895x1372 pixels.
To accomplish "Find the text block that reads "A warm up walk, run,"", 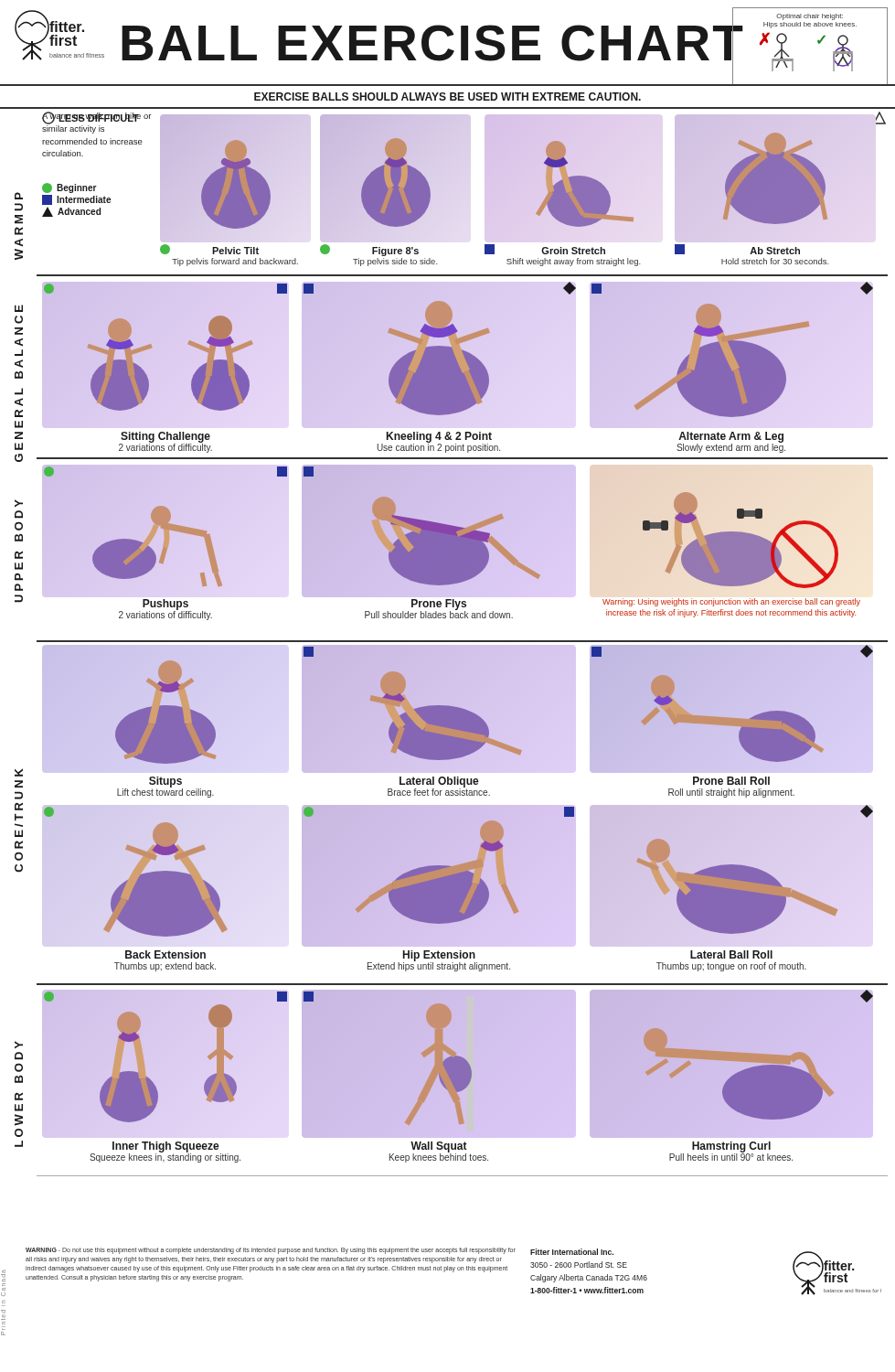I will tap(97, 135).
